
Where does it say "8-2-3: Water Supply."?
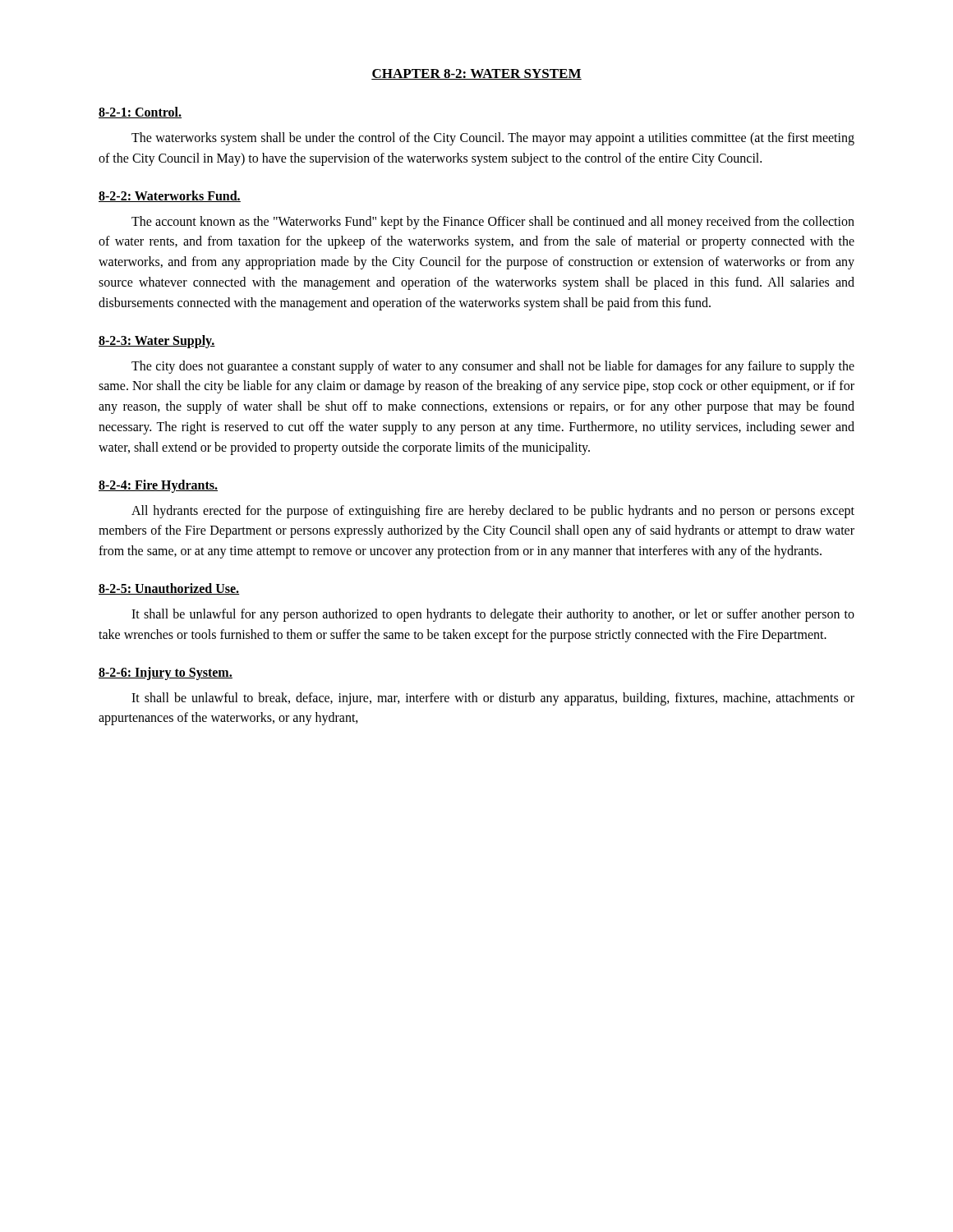coord(157,340)
